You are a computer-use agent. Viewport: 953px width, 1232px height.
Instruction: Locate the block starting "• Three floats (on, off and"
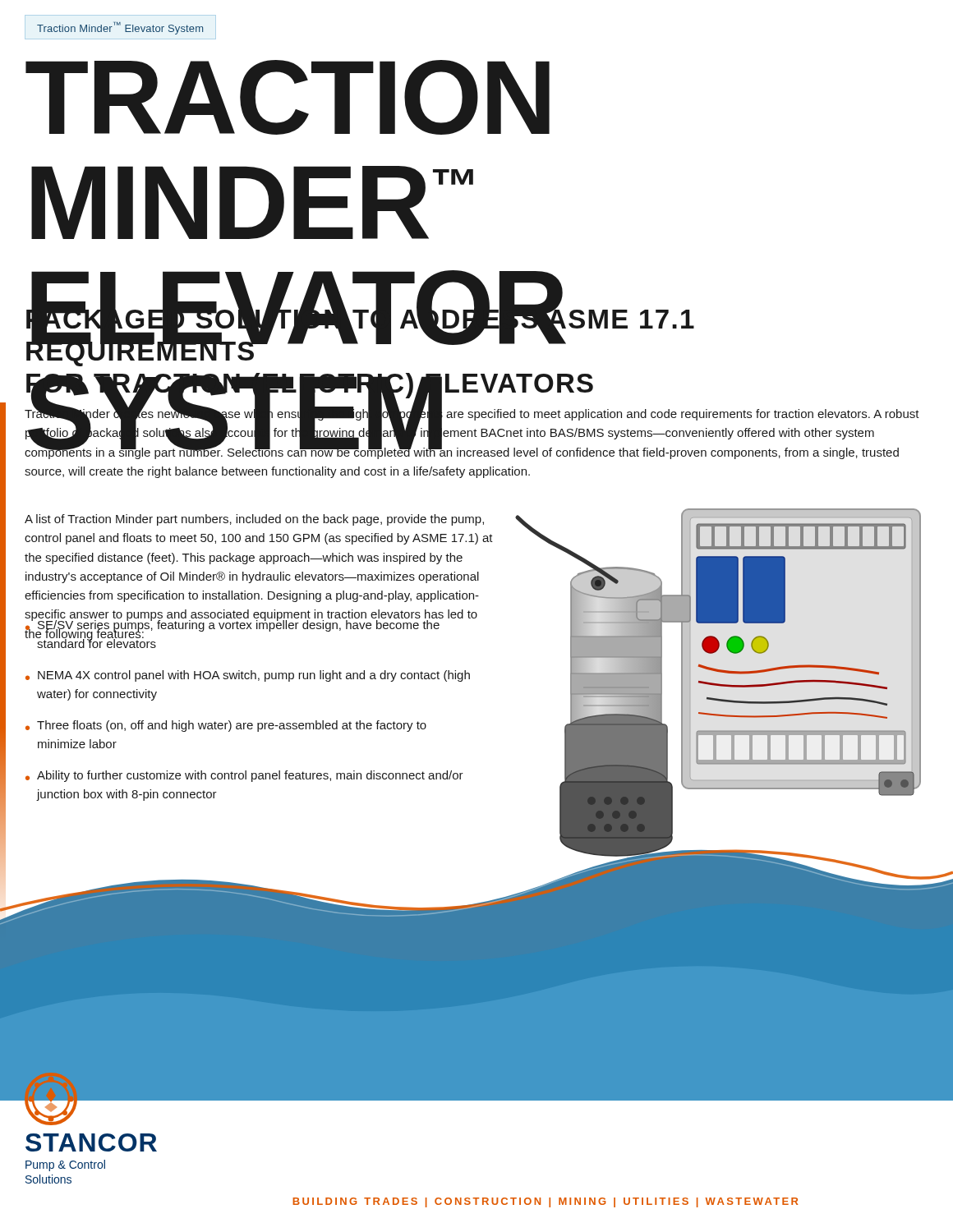pyautogui.click(x=251, y=735)
